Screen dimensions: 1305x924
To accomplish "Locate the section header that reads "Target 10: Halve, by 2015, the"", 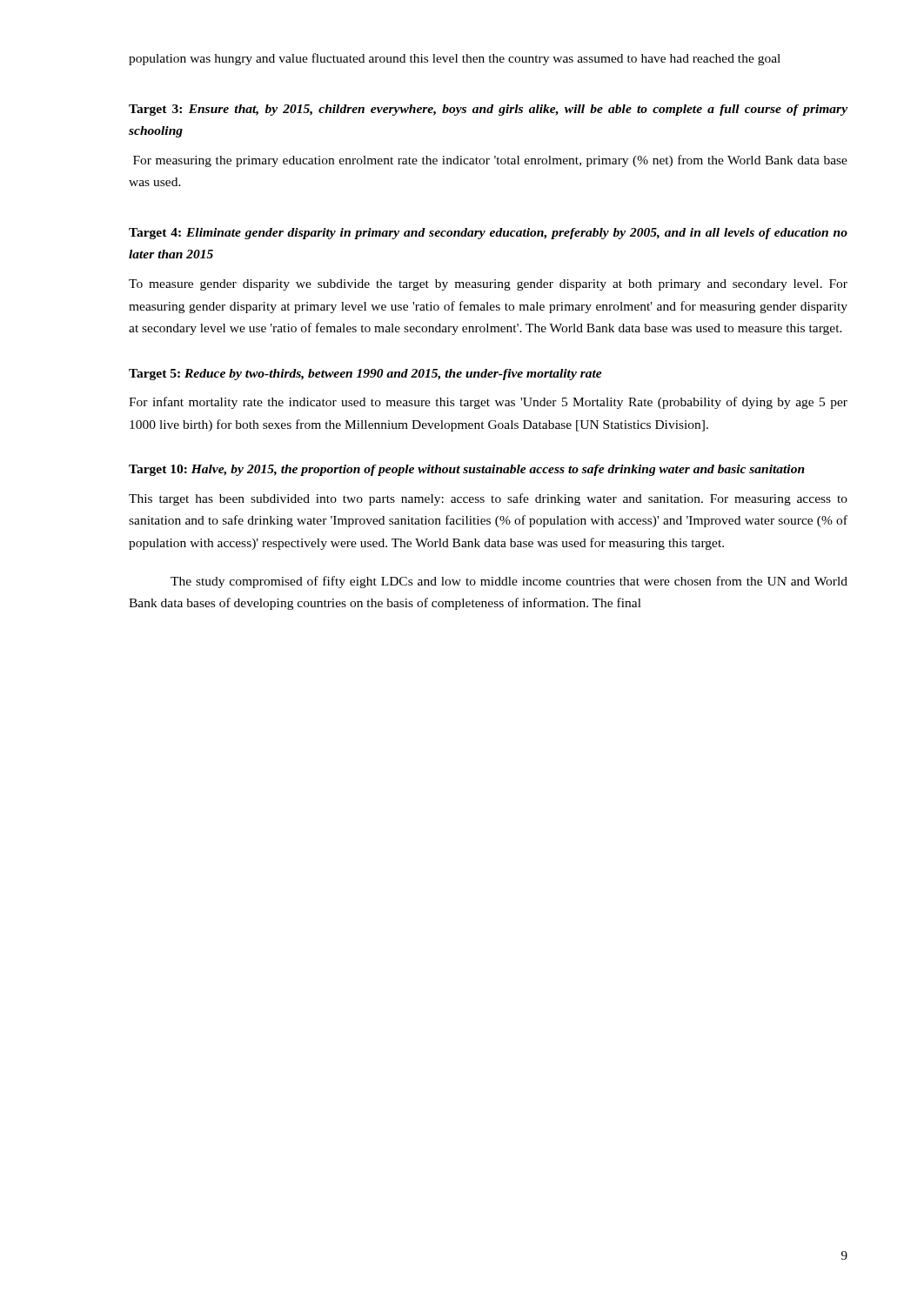I will [x=467, y=469].
